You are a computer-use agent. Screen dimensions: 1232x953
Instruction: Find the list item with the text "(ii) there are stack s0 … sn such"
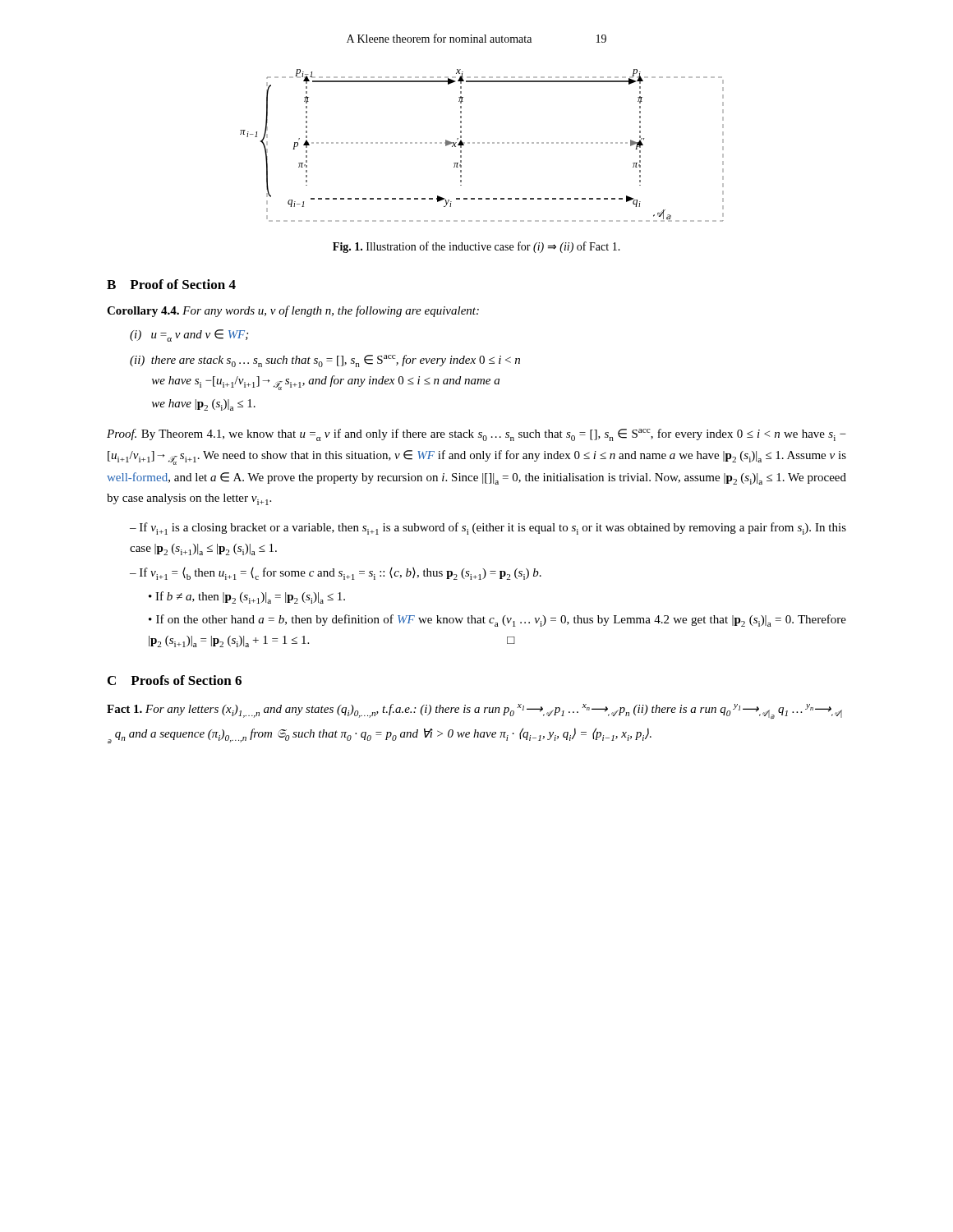click(x=325, y=381)
